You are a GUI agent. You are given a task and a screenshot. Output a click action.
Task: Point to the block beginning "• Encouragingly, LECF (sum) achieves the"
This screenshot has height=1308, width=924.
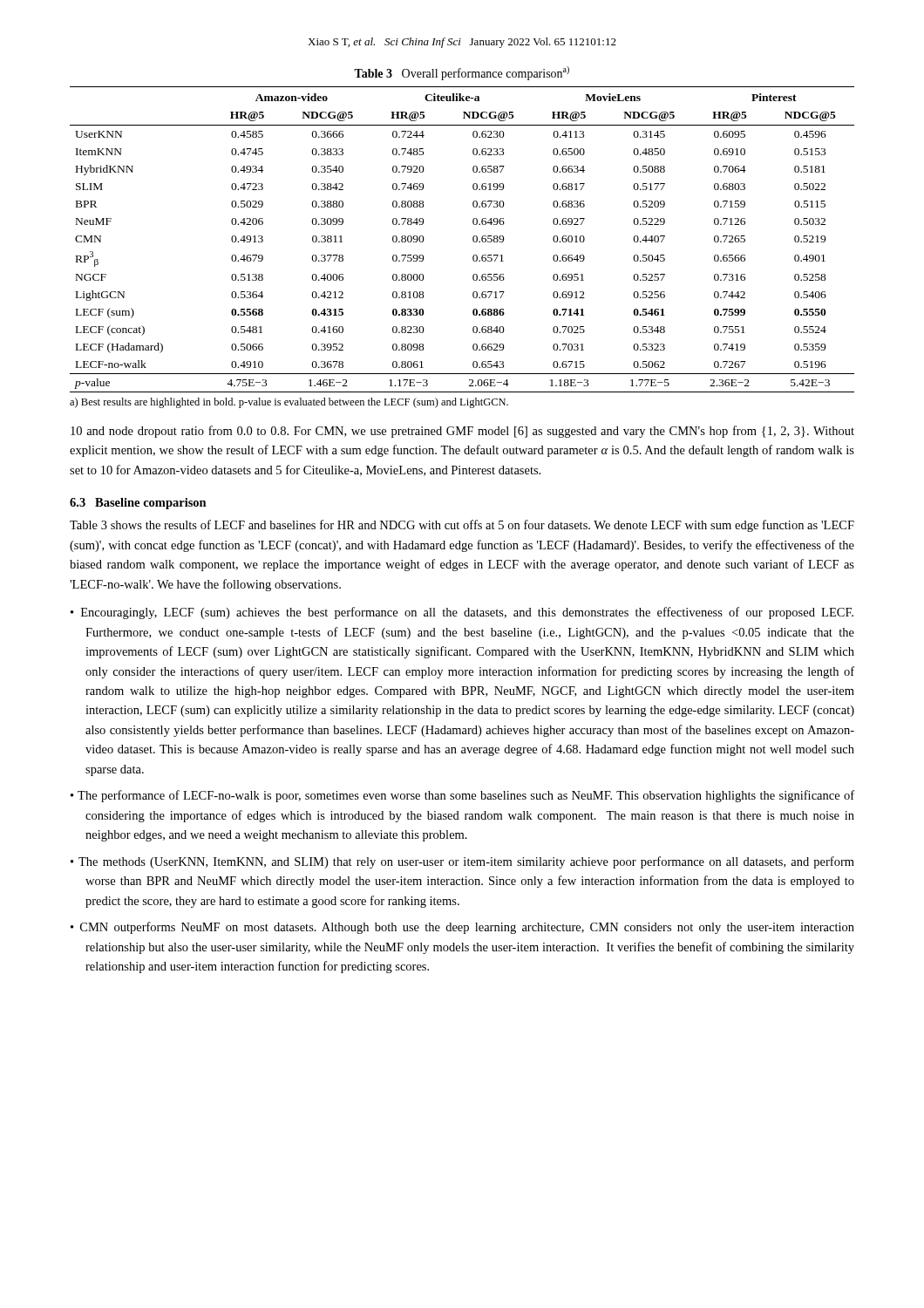point(462,691)
